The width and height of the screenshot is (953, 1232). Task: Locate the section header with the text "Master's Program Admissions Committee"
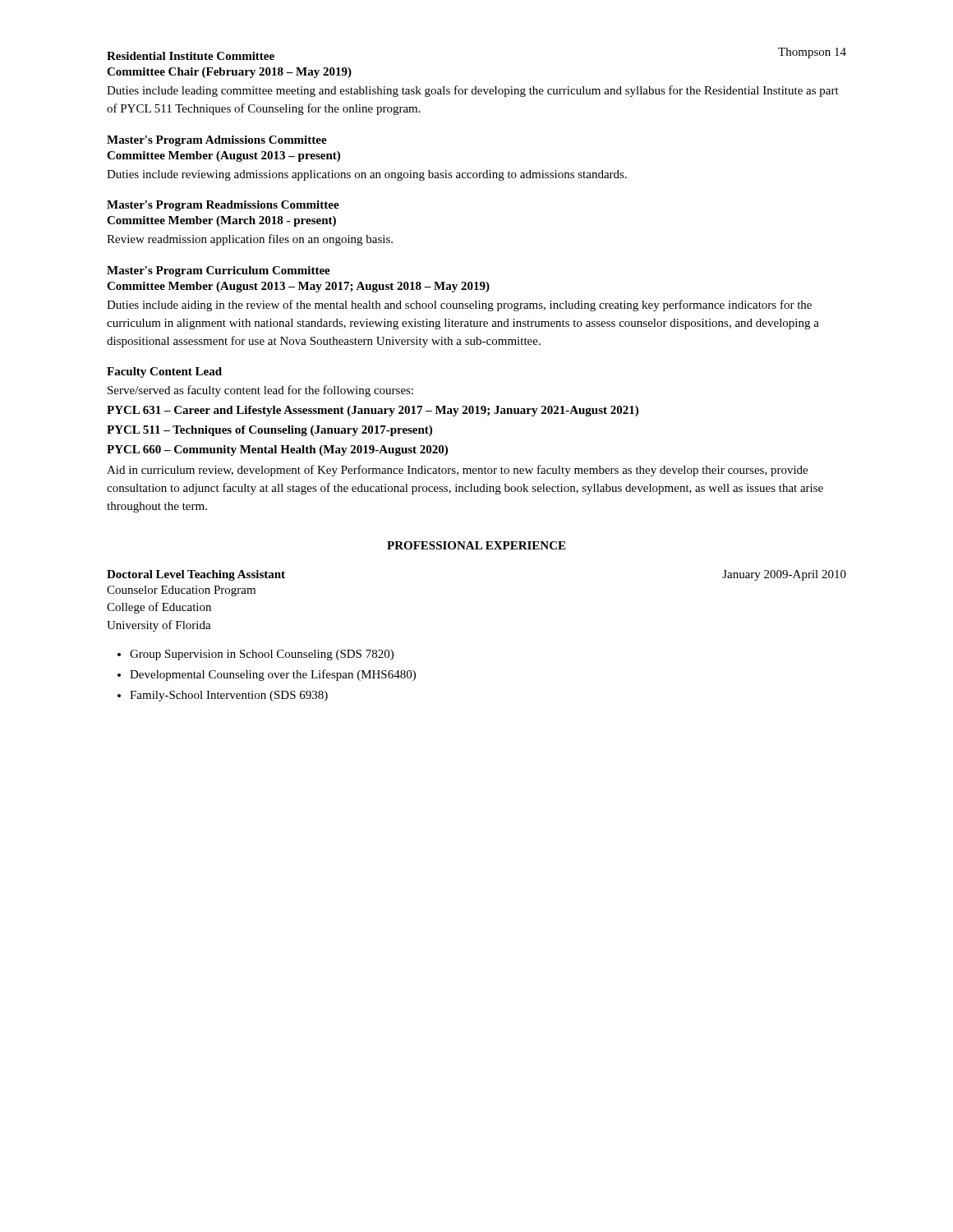coord(217,141)
